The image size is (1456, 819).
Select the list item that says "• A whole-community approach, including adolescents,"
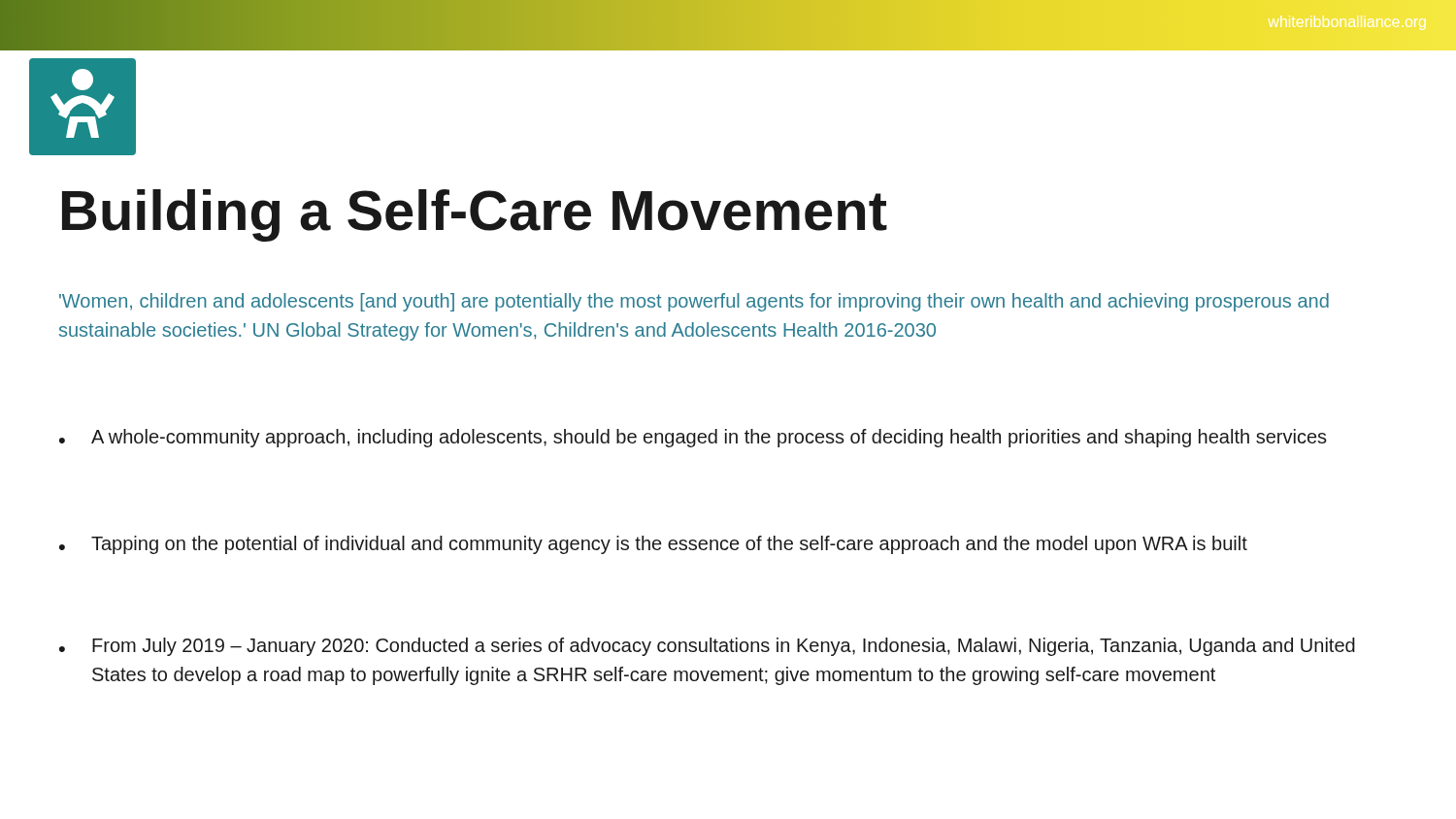point(728,439)
